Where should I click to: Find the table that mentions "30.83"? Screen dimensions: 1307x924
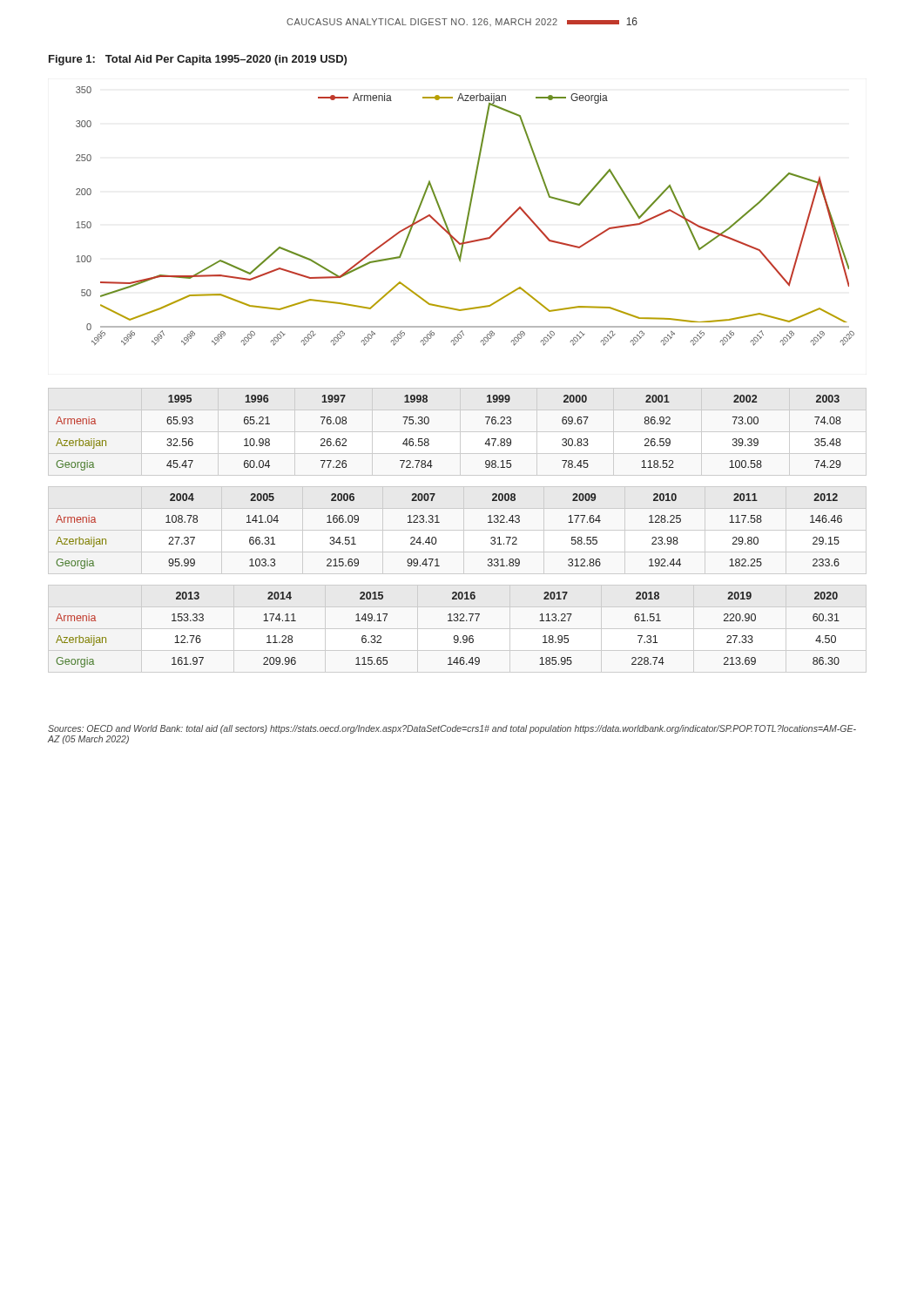click(x=457, y=432)
